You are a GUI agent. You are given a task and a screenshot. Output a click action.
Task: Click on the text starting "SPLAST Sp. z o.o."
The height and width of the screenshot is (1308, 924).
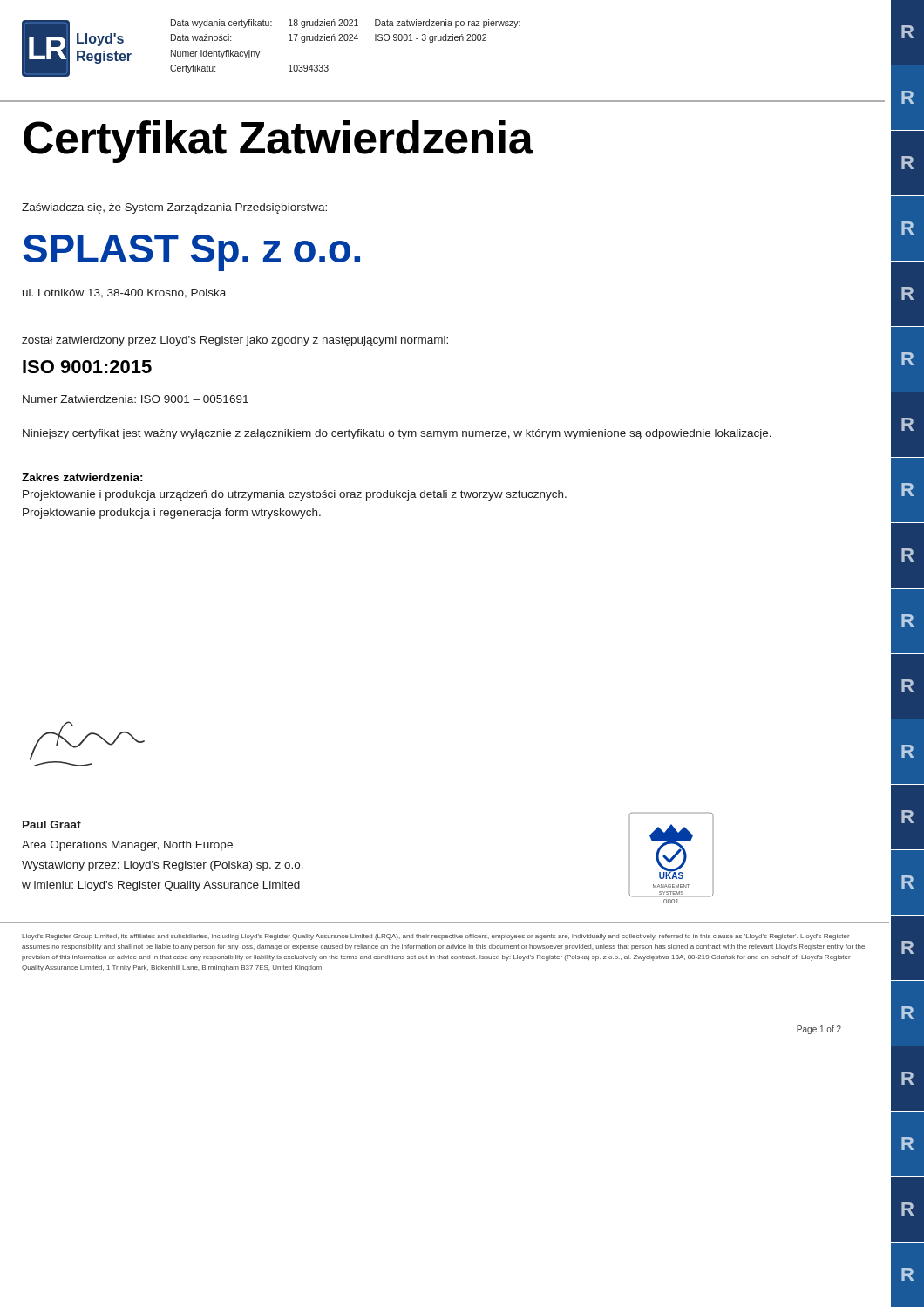tap(192, 249)
